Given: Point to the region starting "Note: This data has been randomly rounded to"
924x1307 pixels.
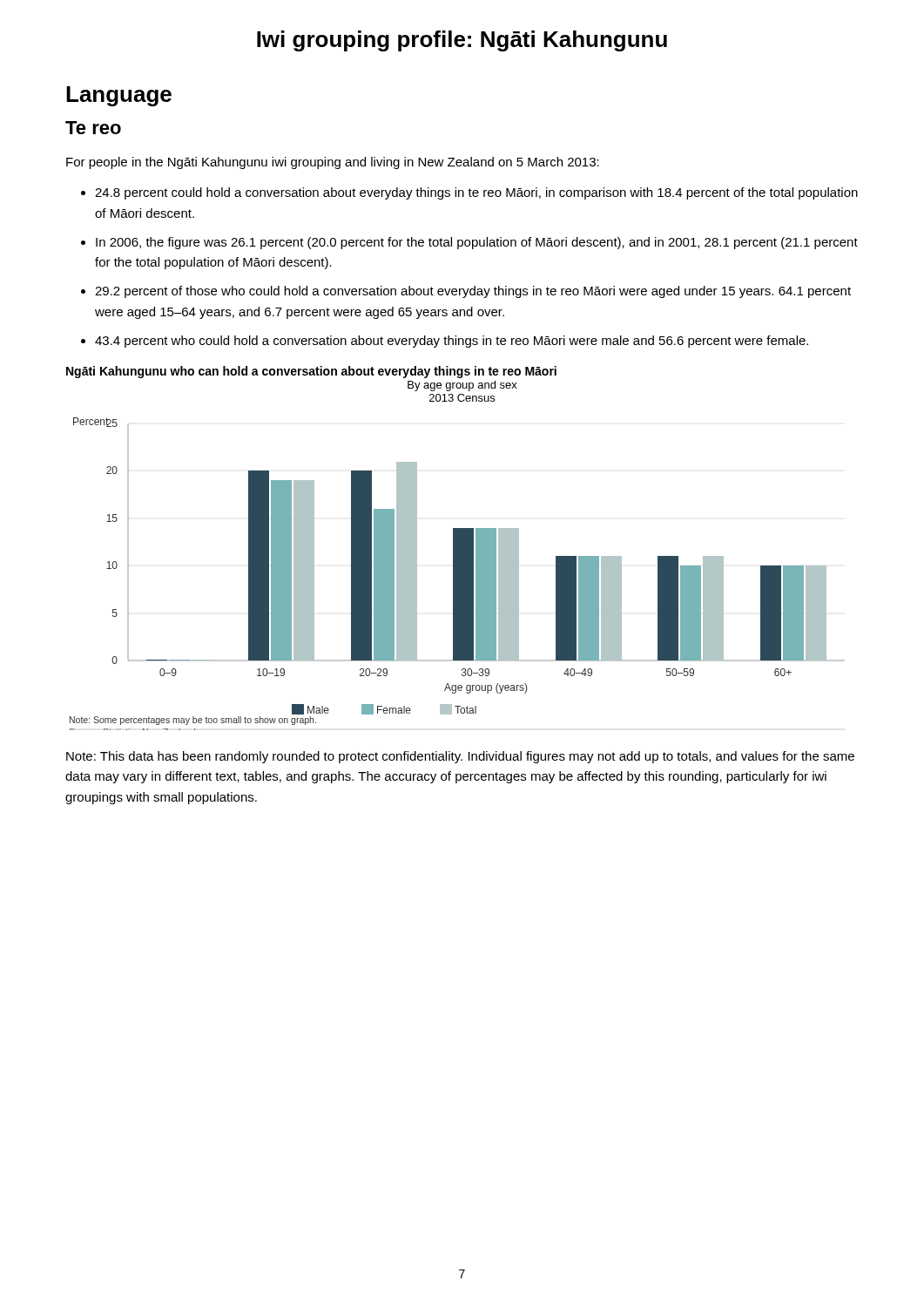Looking at the screenshot, I should click(x=460, y=776).
